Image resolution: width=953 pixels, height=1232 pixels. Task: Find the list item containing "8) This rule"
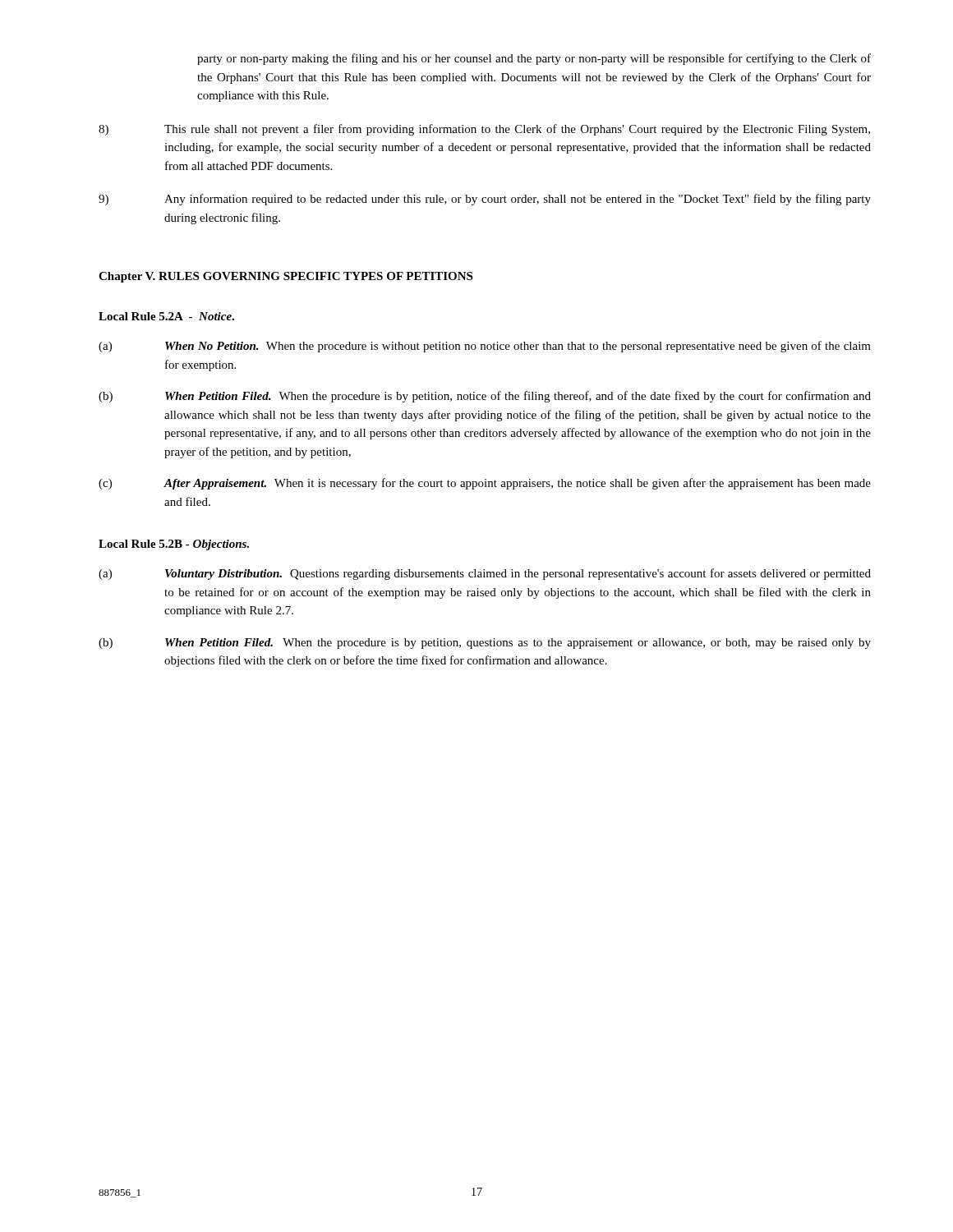pyautogui.click(x=485, y=147)
